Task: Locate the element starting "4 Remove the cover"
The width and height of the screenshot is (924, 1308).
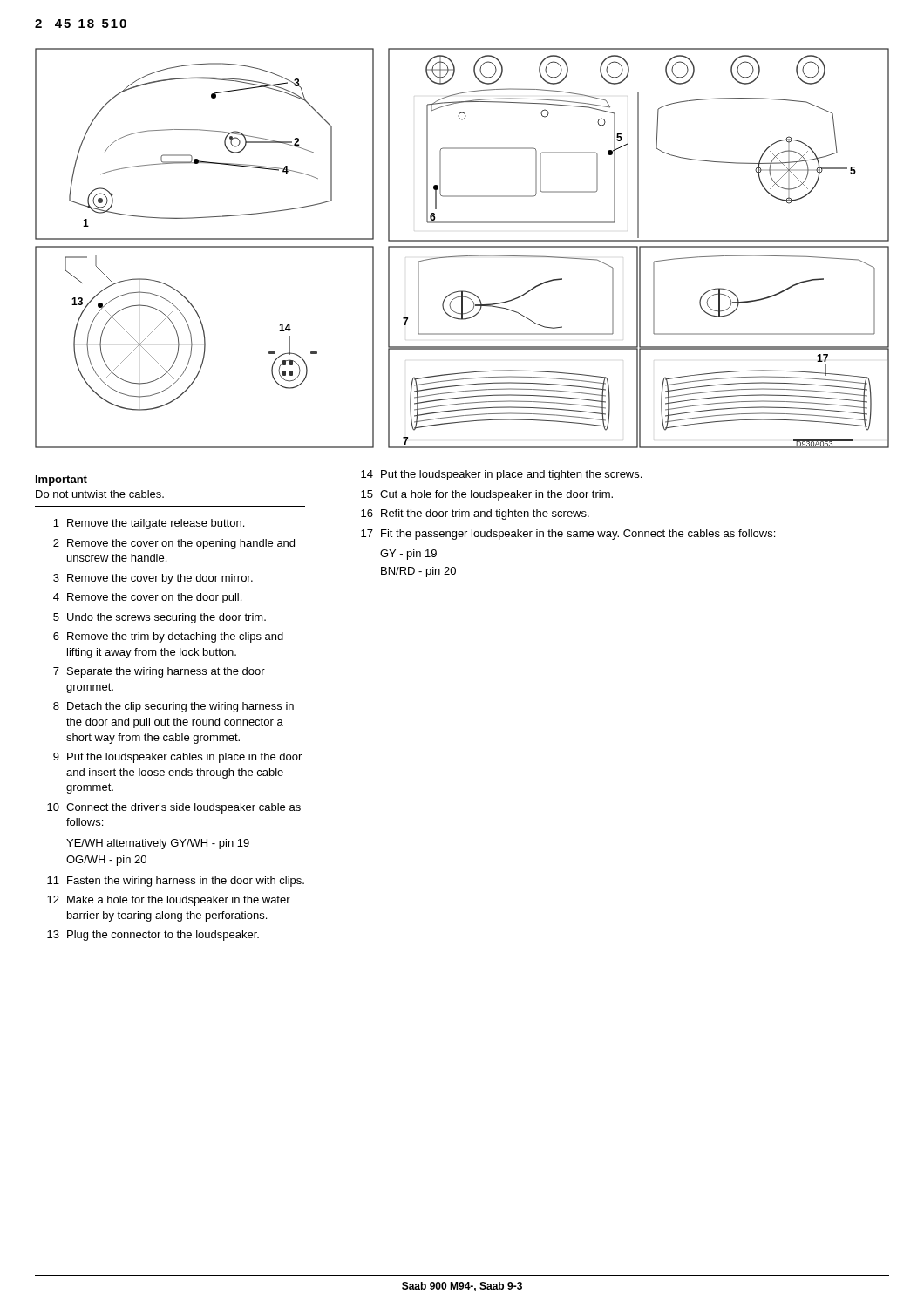Action: click(x=170, y=597)
